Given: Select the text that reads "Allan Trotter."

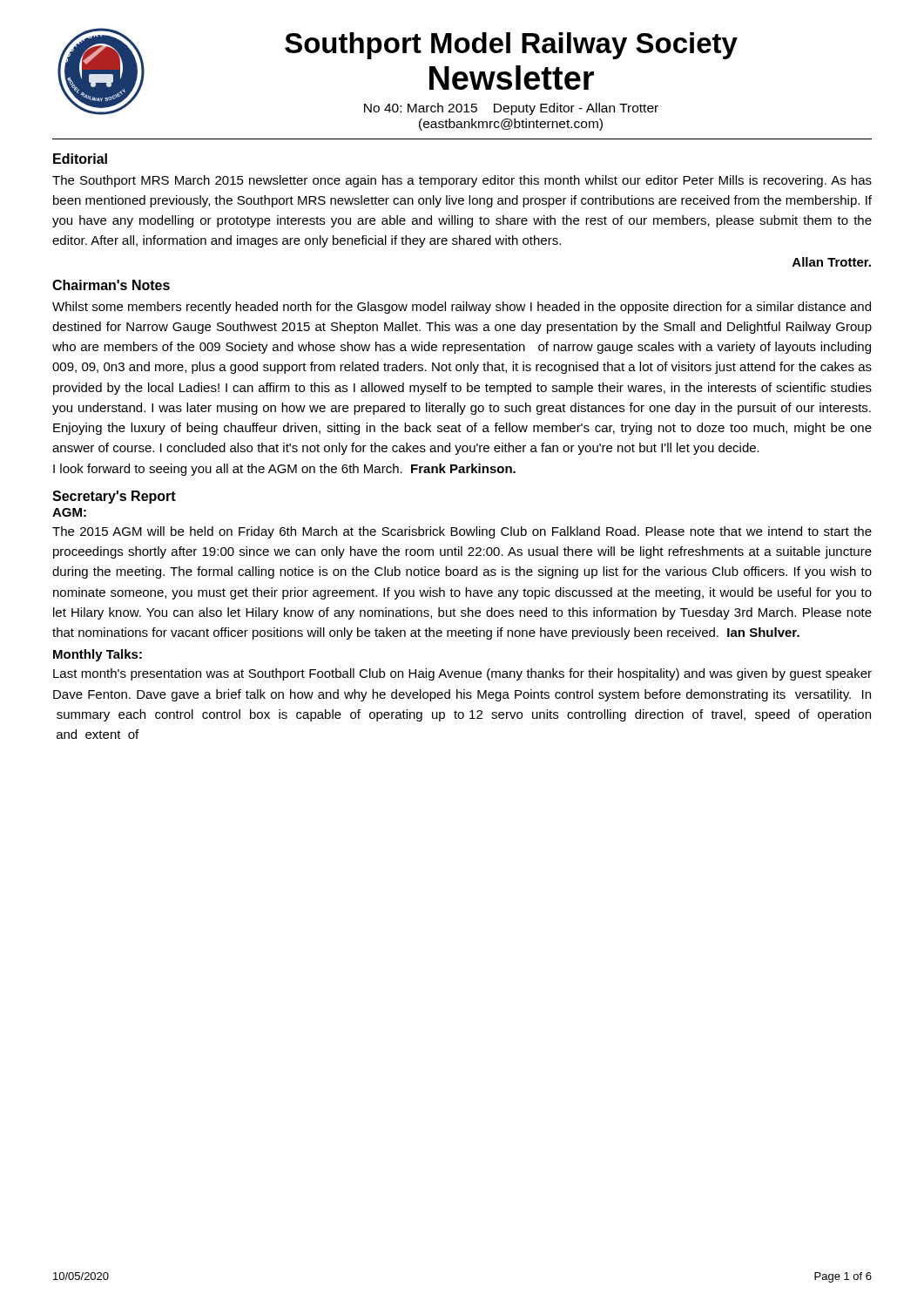Looking at the screenshot, I should pos(832,261).
